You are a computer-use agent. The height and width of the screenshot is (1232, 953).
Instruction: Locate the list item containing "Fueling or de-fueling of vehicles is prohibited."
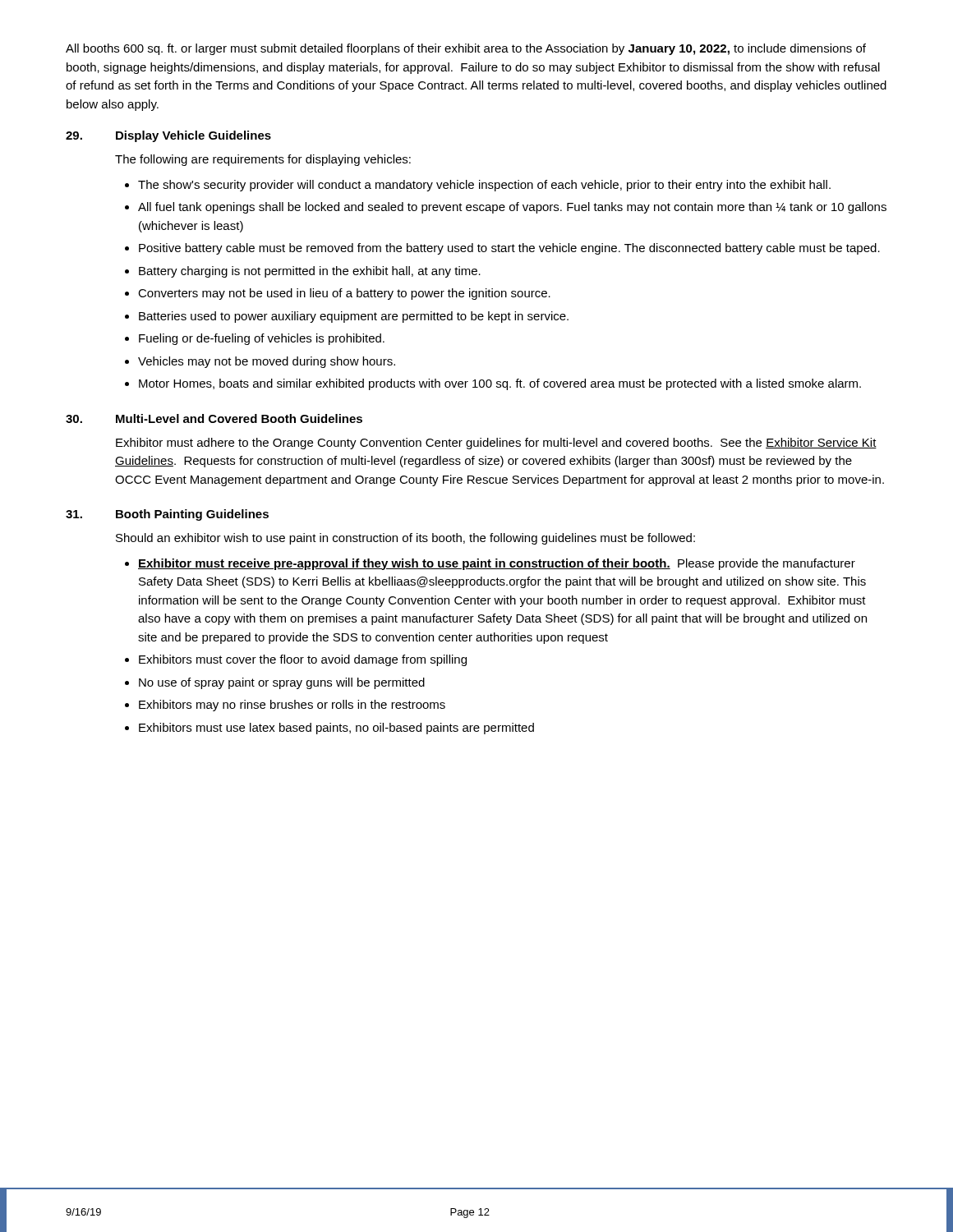coord(262,338)
